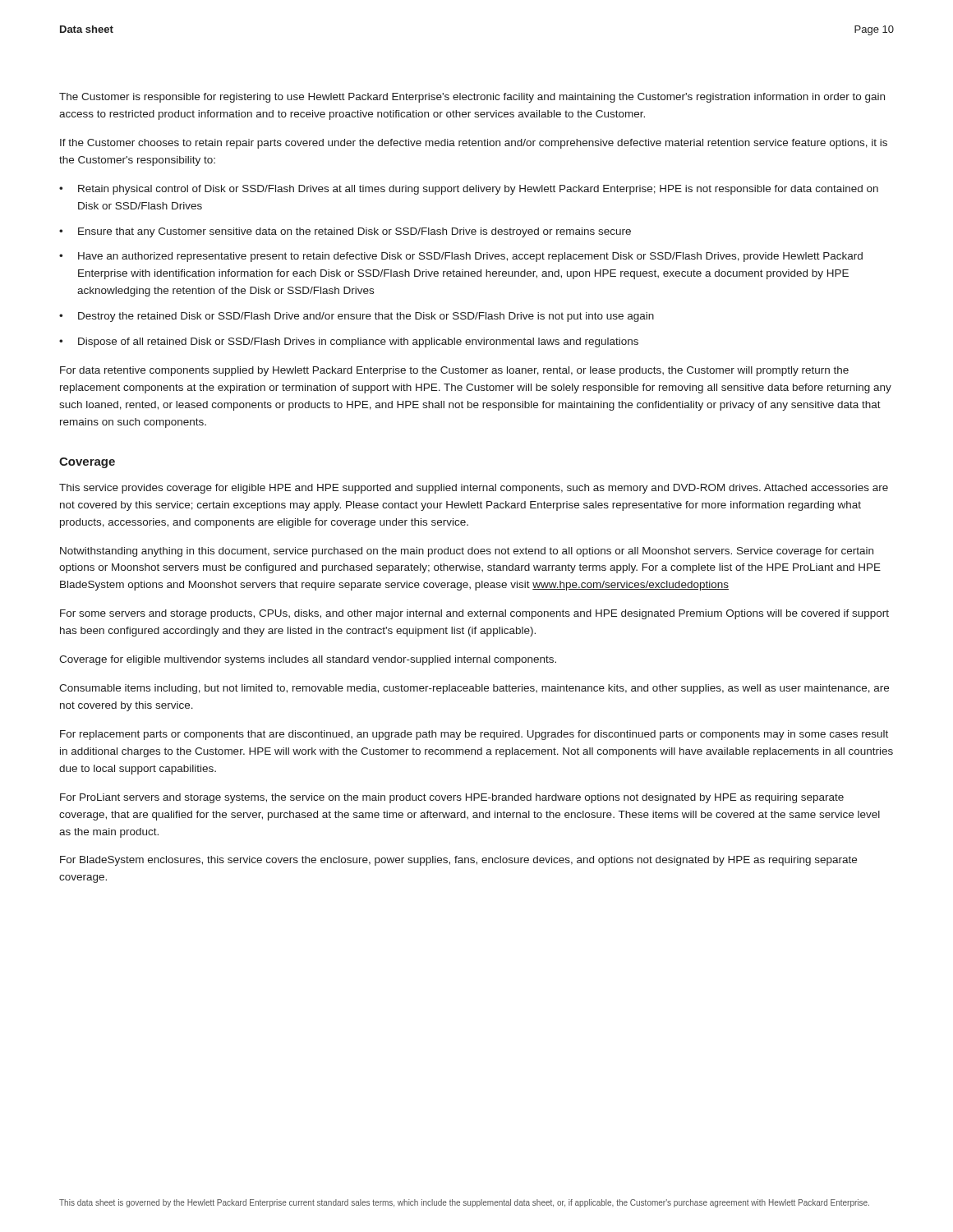Locate the text block that says "If the Customer chooses to"
Image resolution: width=953 pixels, height=1232 pixels.
click(x=473, y=151)
